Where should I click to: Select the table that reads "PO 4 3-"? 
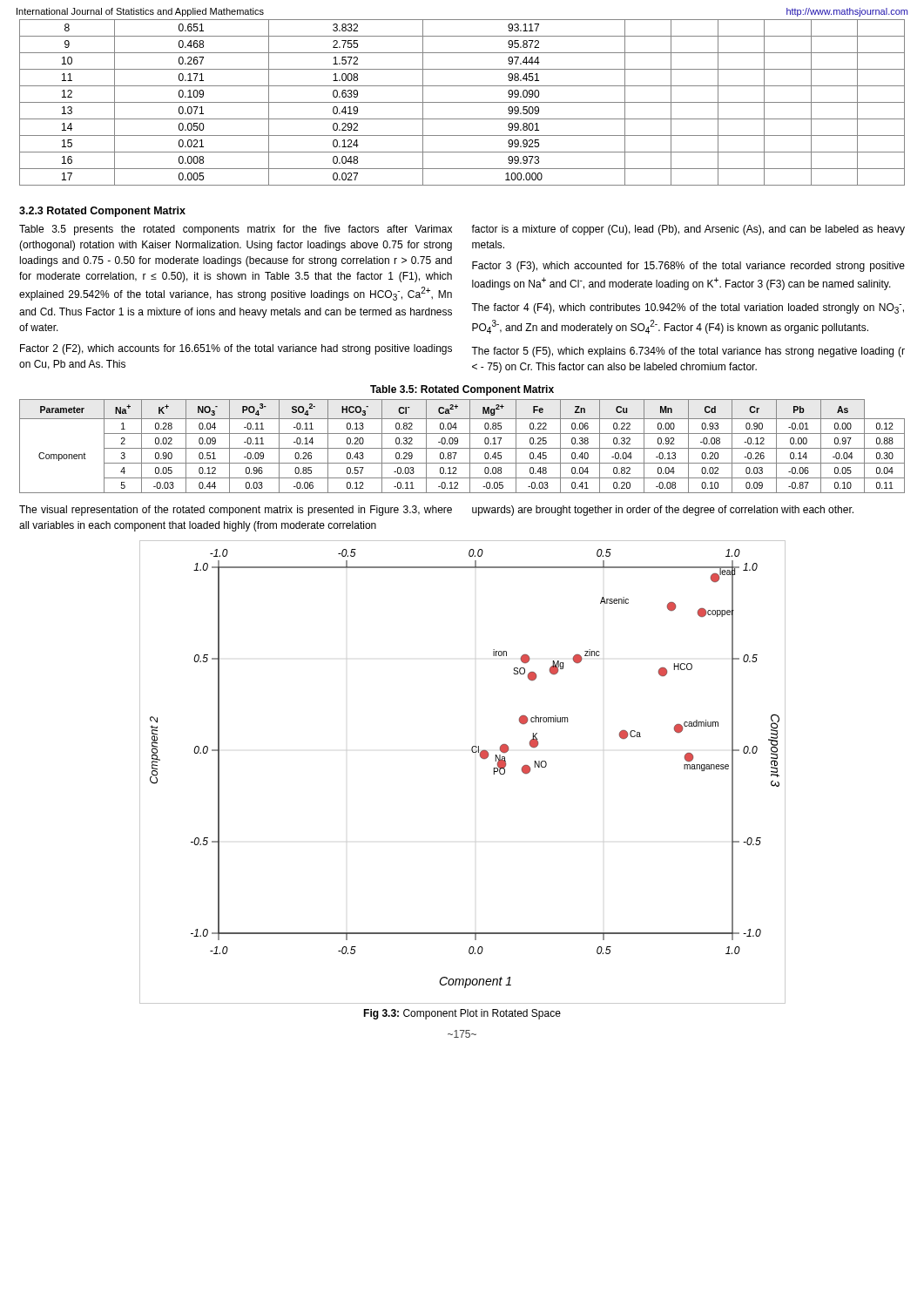coord(462,446)
